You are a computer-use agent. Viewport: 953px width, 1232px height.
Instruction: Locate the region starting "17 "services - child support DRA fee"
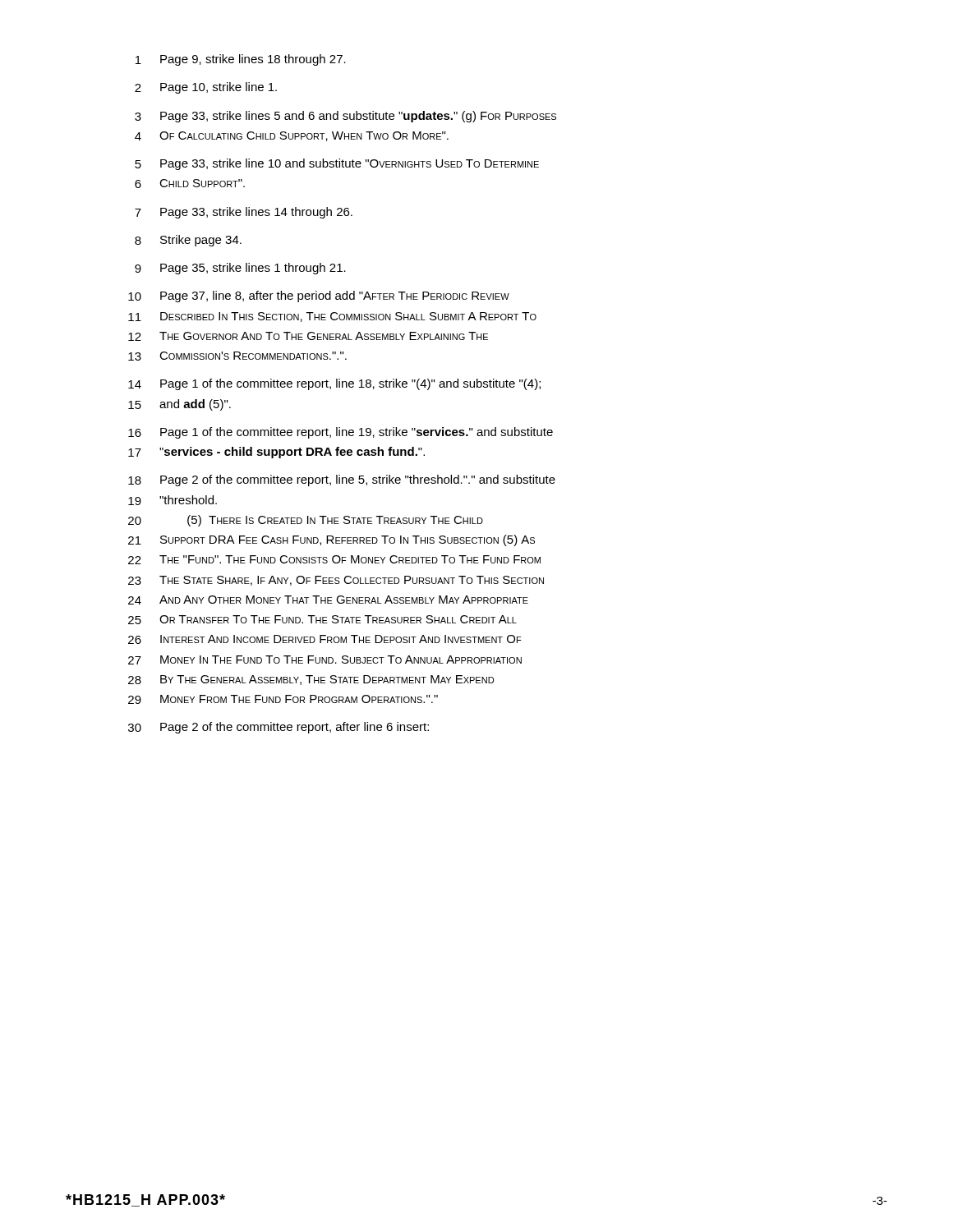point(276,453)
